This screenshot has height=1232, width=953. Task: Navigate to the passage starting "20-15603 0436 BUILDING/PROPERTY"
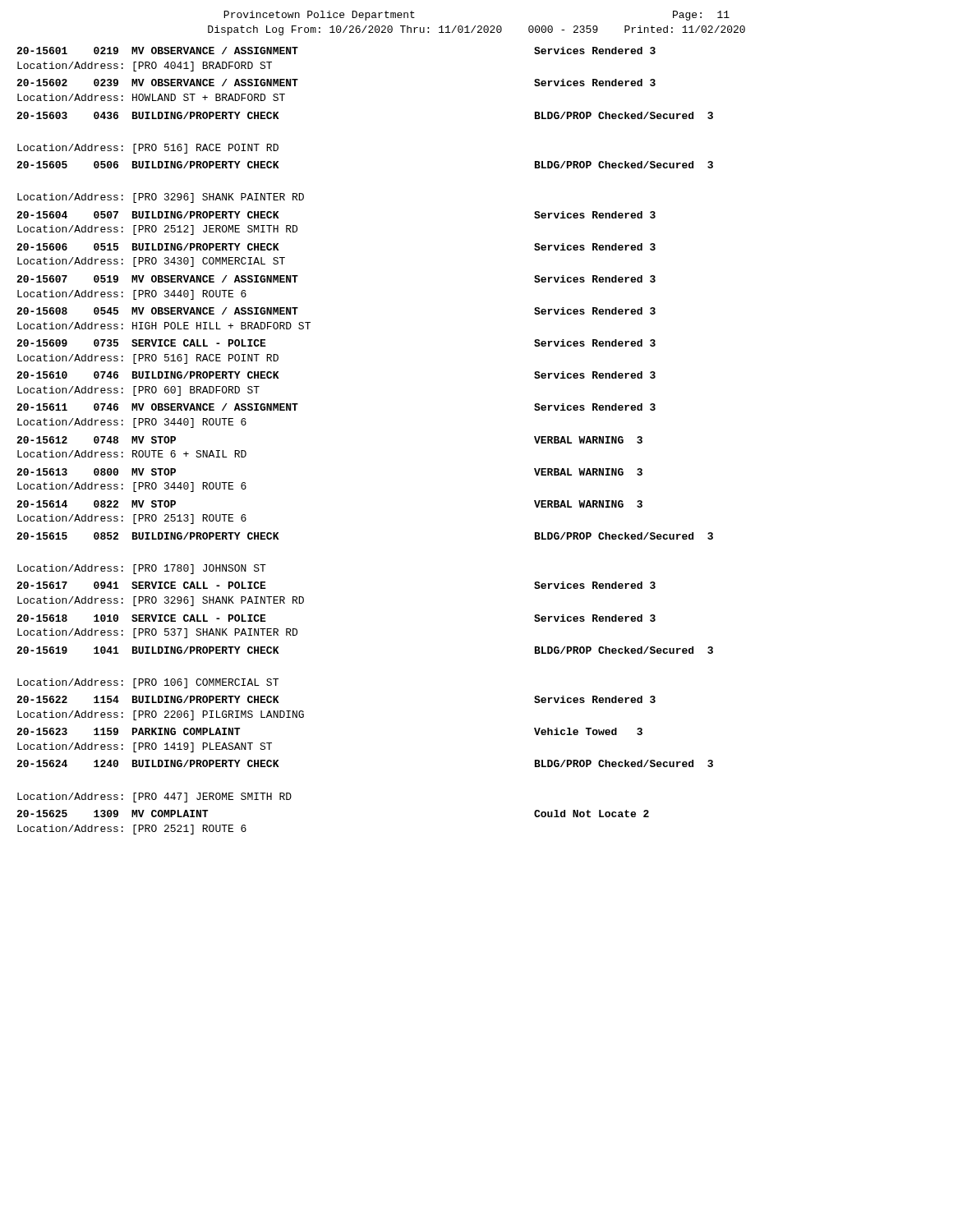[39, 115]
